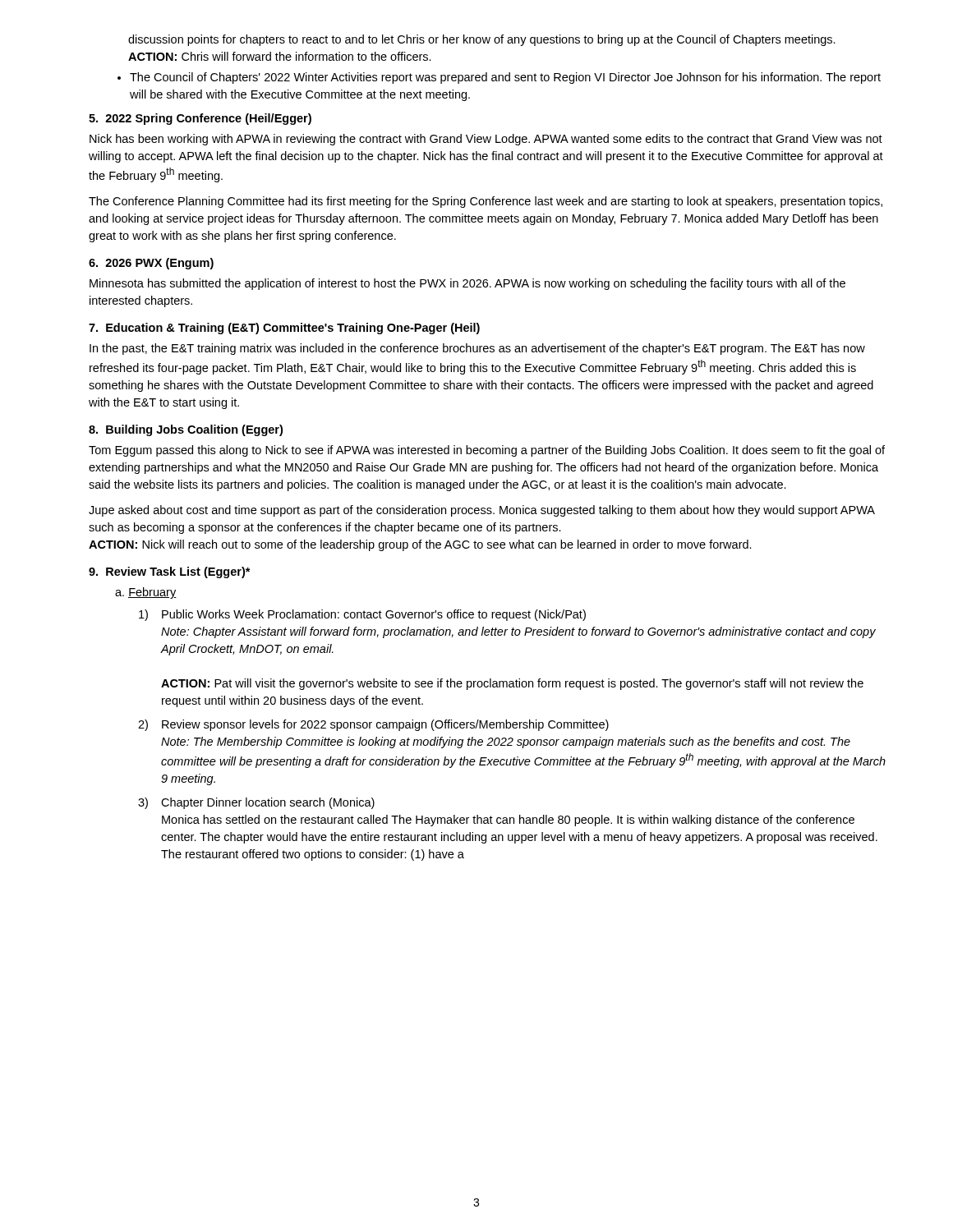This screenshot has width=953, height=1232.
Task: Find the element starting "discussion points for chapters to react to and"
Action: (x=482, y=48)
